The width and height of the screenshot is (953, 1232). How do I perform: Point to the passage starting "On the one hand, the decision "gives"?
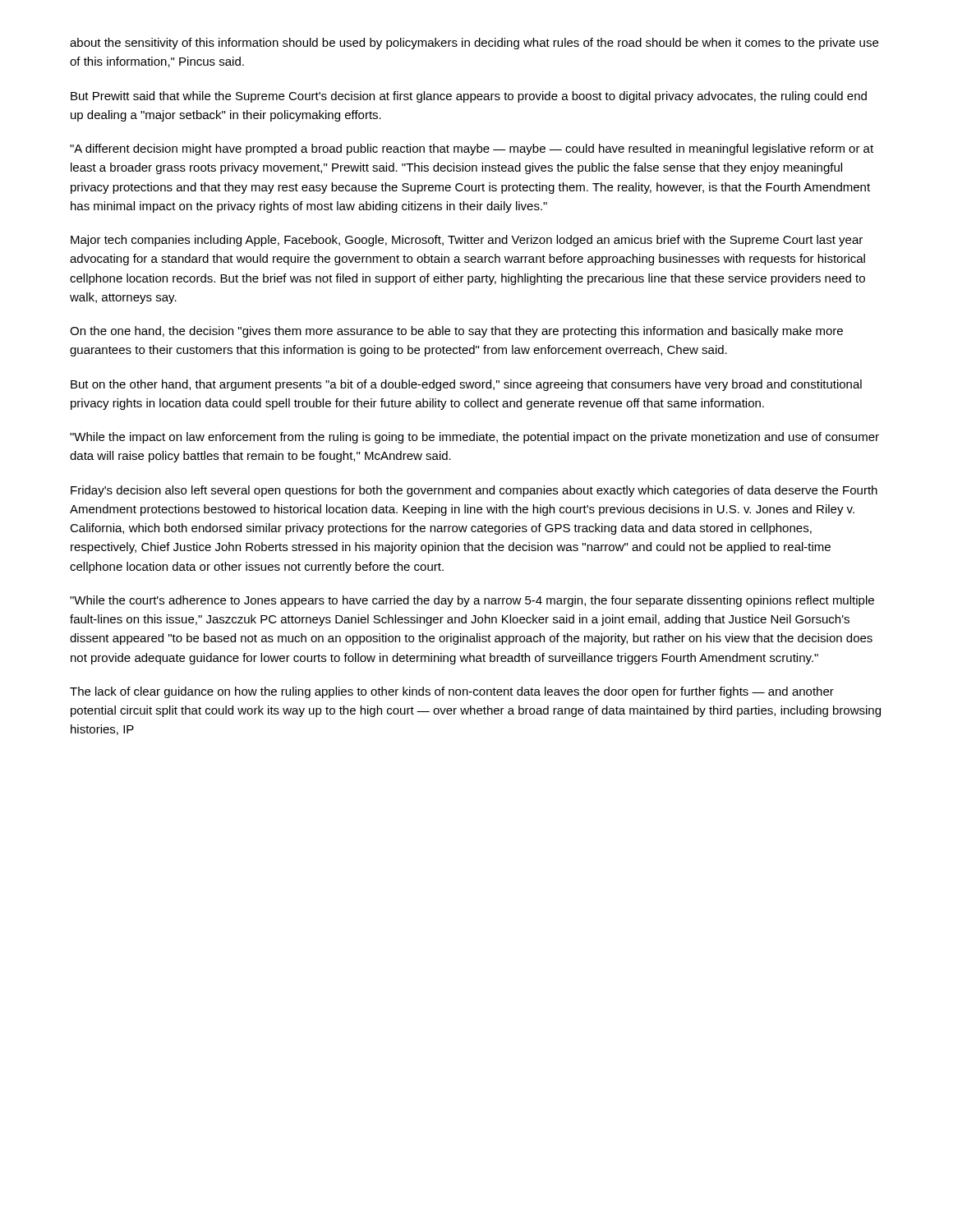(x=457, y=340)
